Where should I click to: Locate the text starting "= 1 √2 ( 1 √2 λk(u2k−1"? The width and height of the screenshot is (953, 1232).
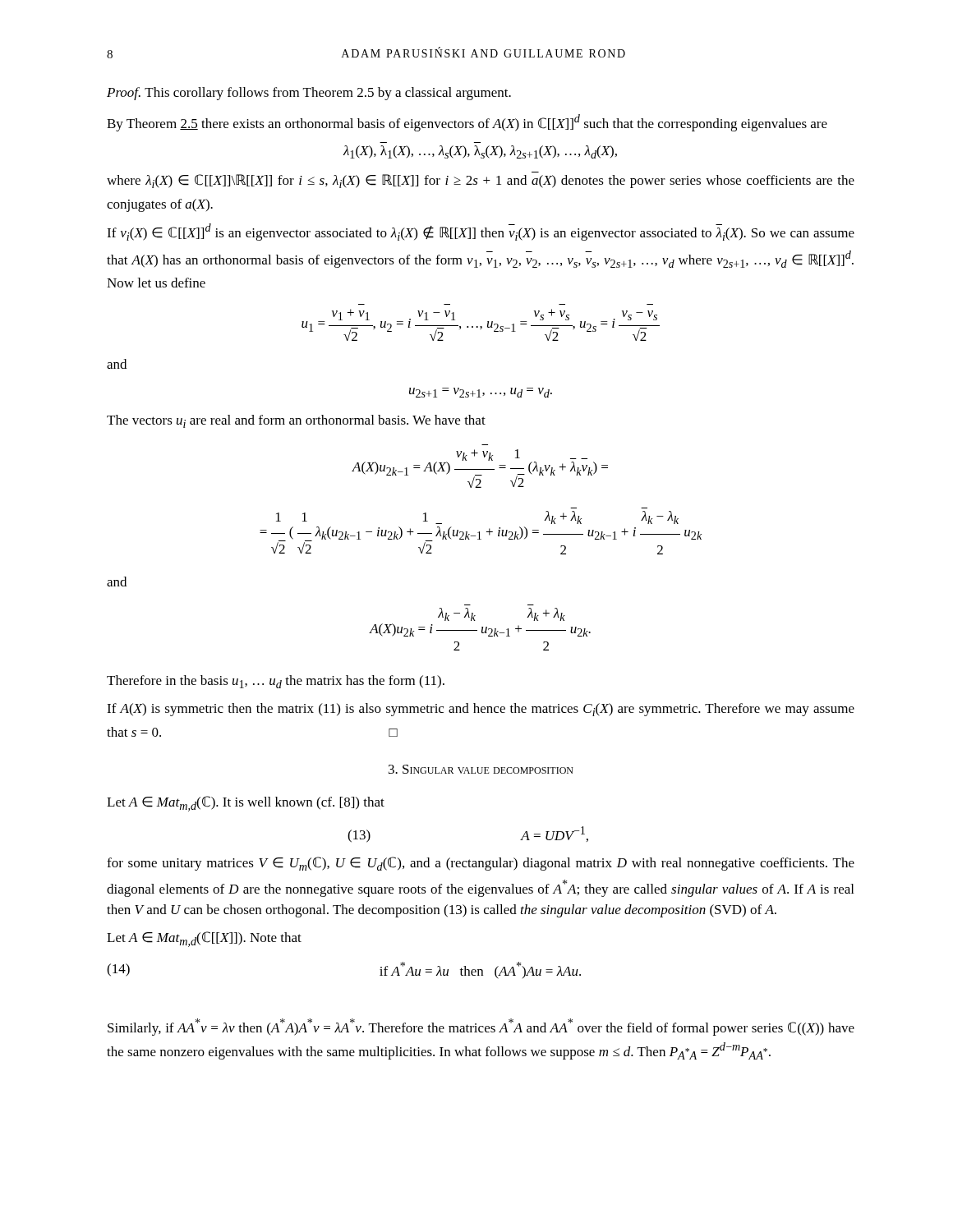point(481,533)
